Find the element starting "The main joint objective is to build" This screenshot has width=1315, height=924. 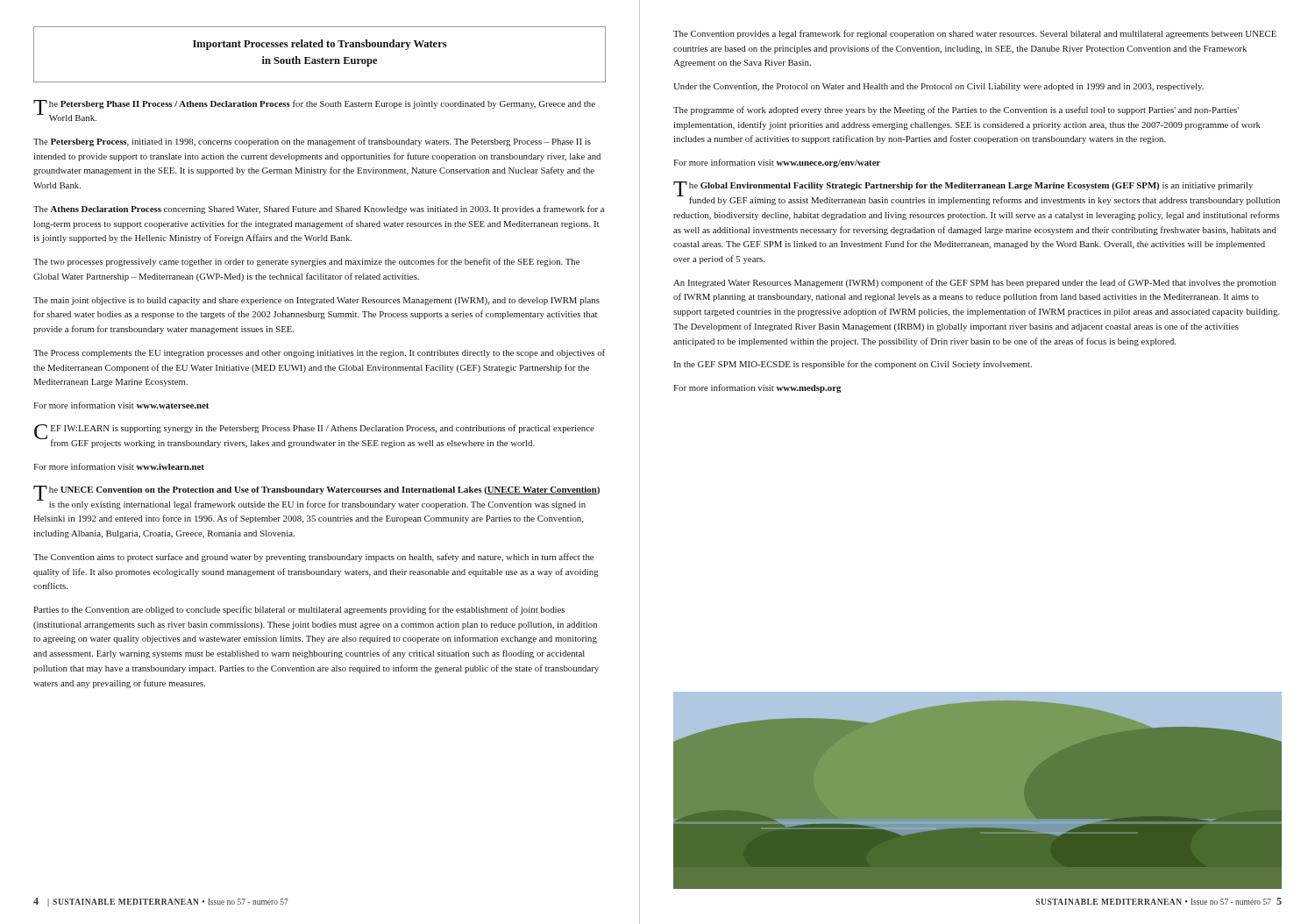(316, 314)
